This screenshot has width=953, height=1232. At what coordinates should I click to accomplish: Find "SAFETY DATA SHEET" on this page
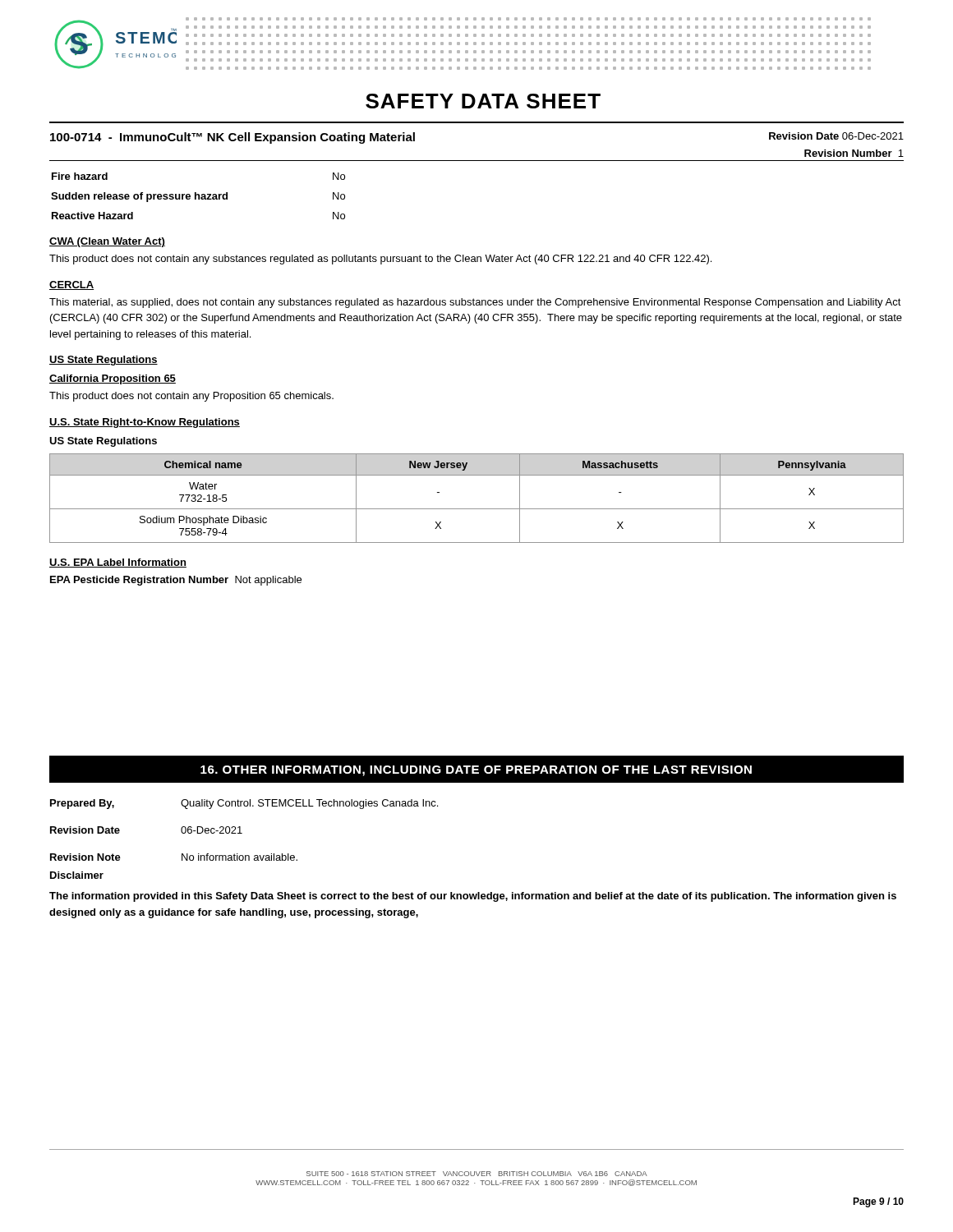476,101
